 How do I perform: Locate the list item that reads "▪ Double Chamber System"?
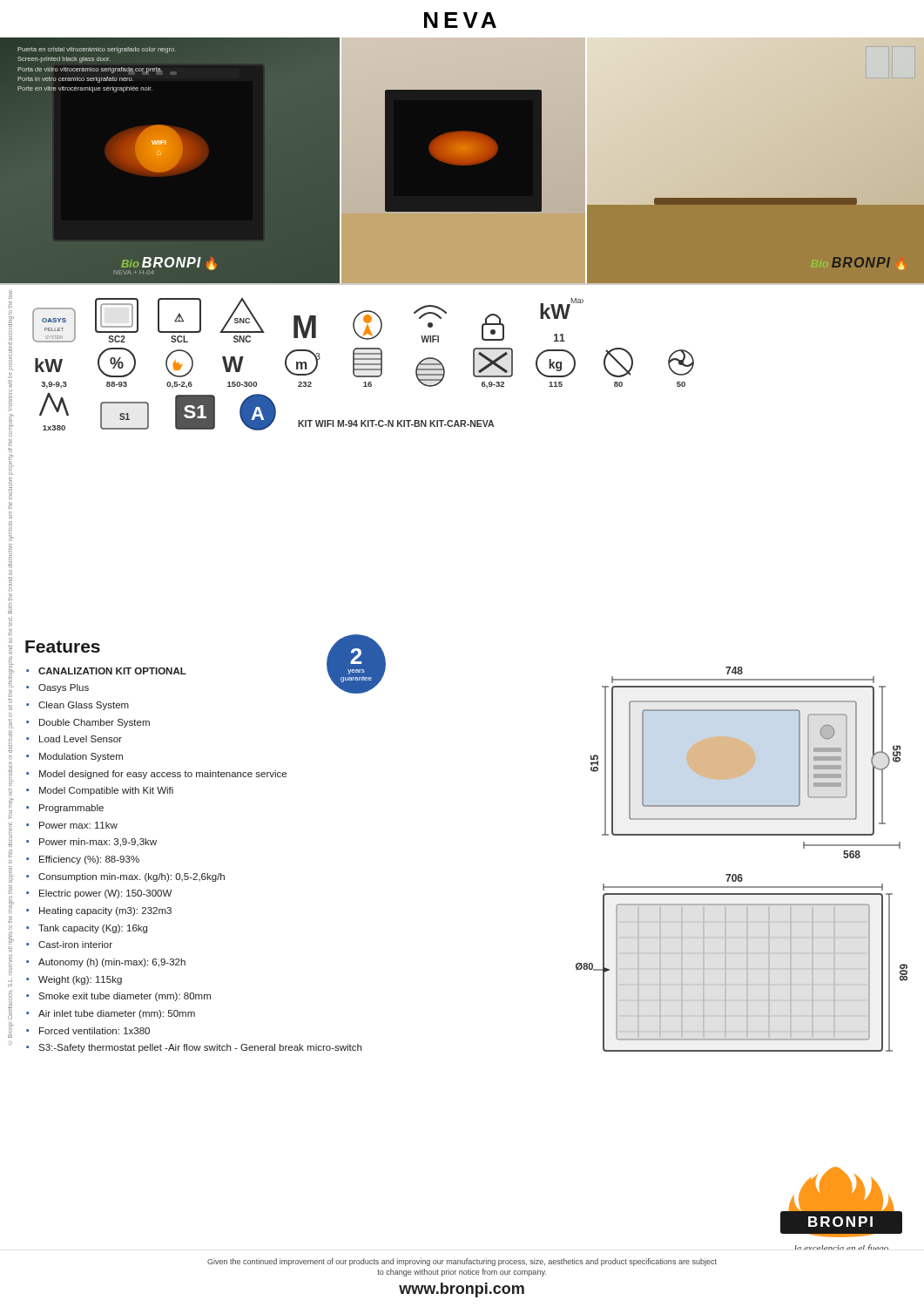tap(88, 722)
